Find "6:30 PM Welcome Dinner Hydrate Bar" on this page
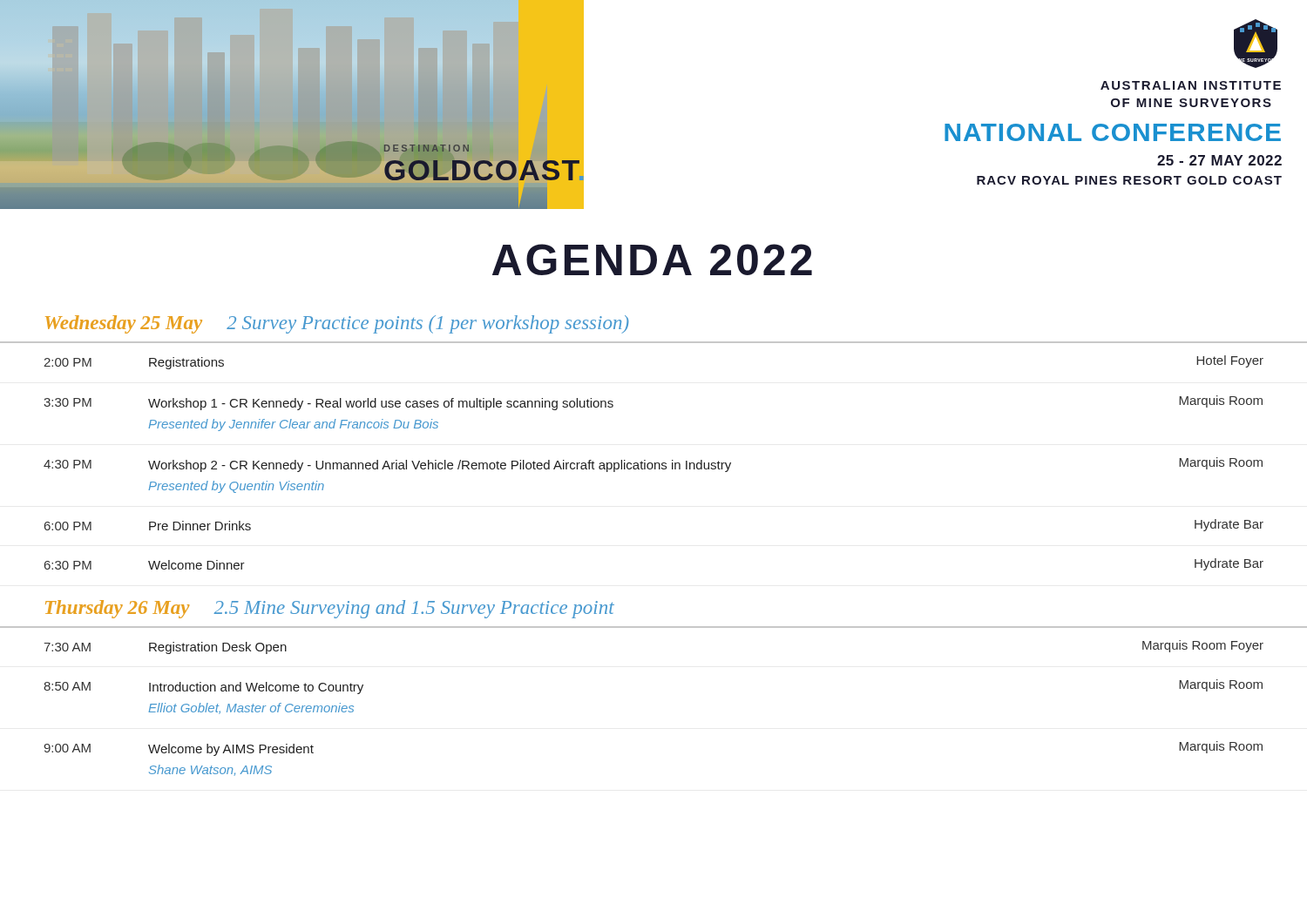Image resolution: width=1307 pixels, height=924 pixels. (x=63, y=564)
